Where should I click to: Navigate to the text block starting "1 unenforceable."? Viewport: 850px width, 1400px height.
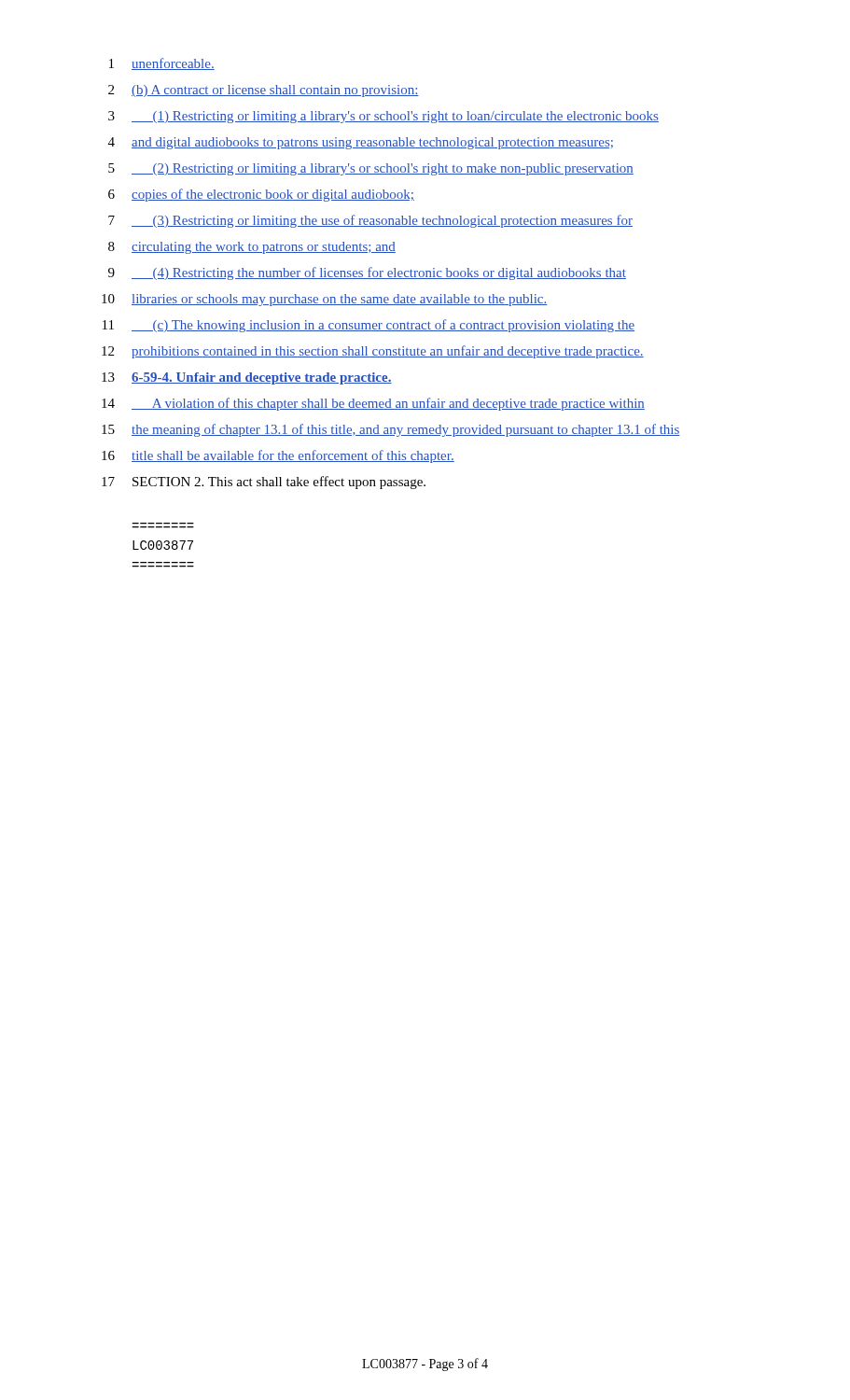tap(162, 64)
